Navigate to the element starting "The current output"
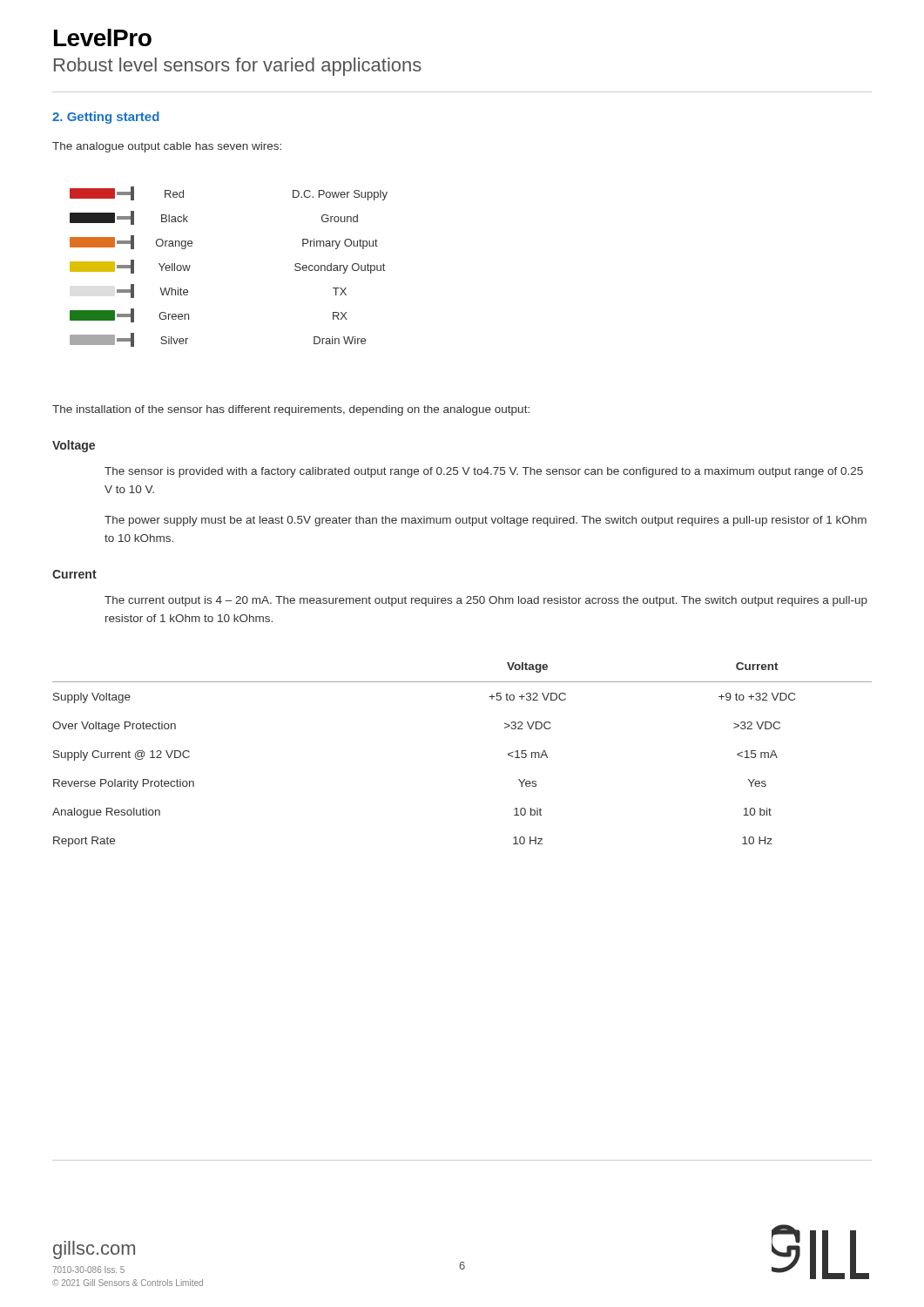This screenshot has height=1307, width=924. [486, 609]
